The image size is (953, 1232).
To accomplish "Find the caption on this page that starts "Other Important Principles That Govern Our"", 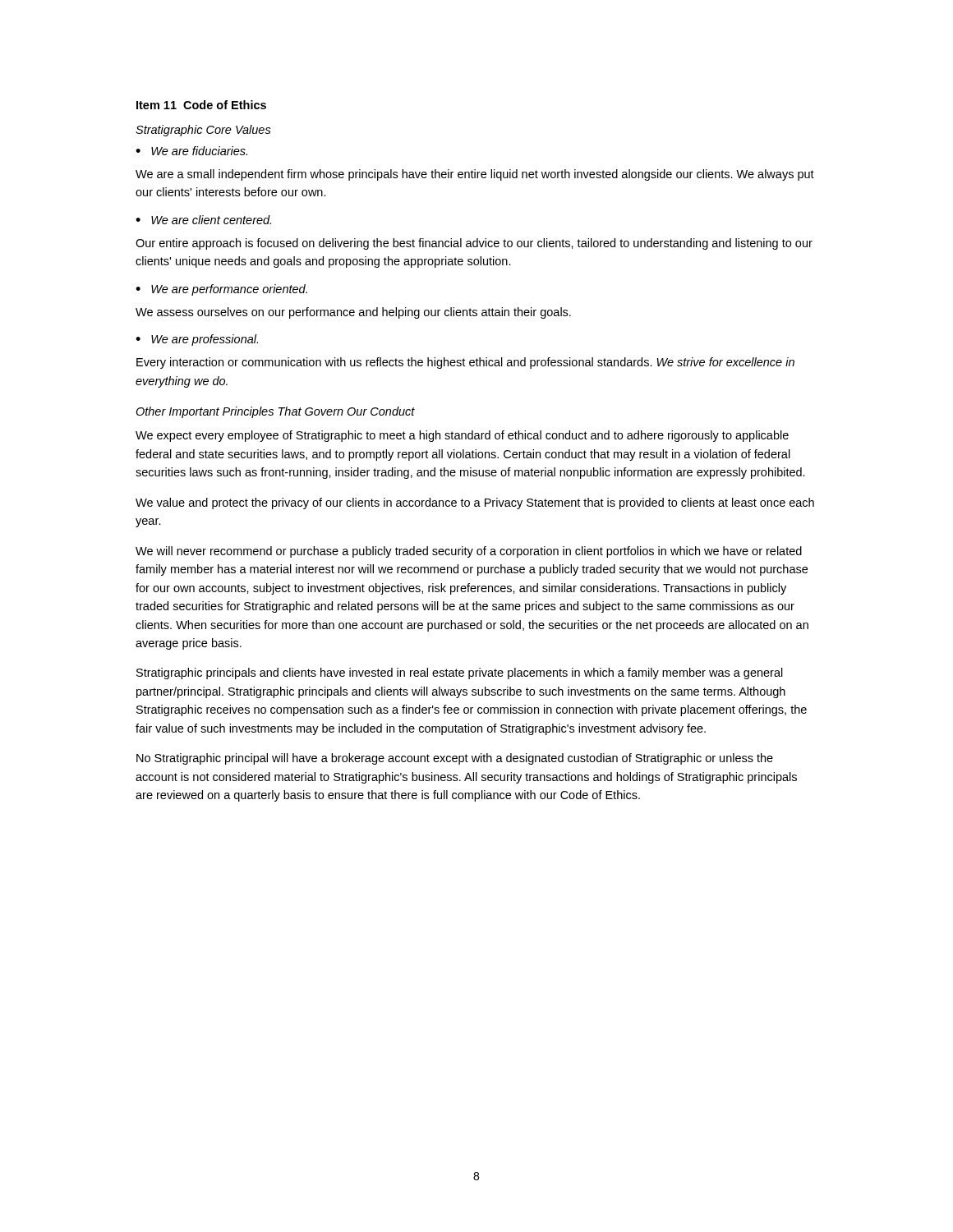I will click(275, 412).
